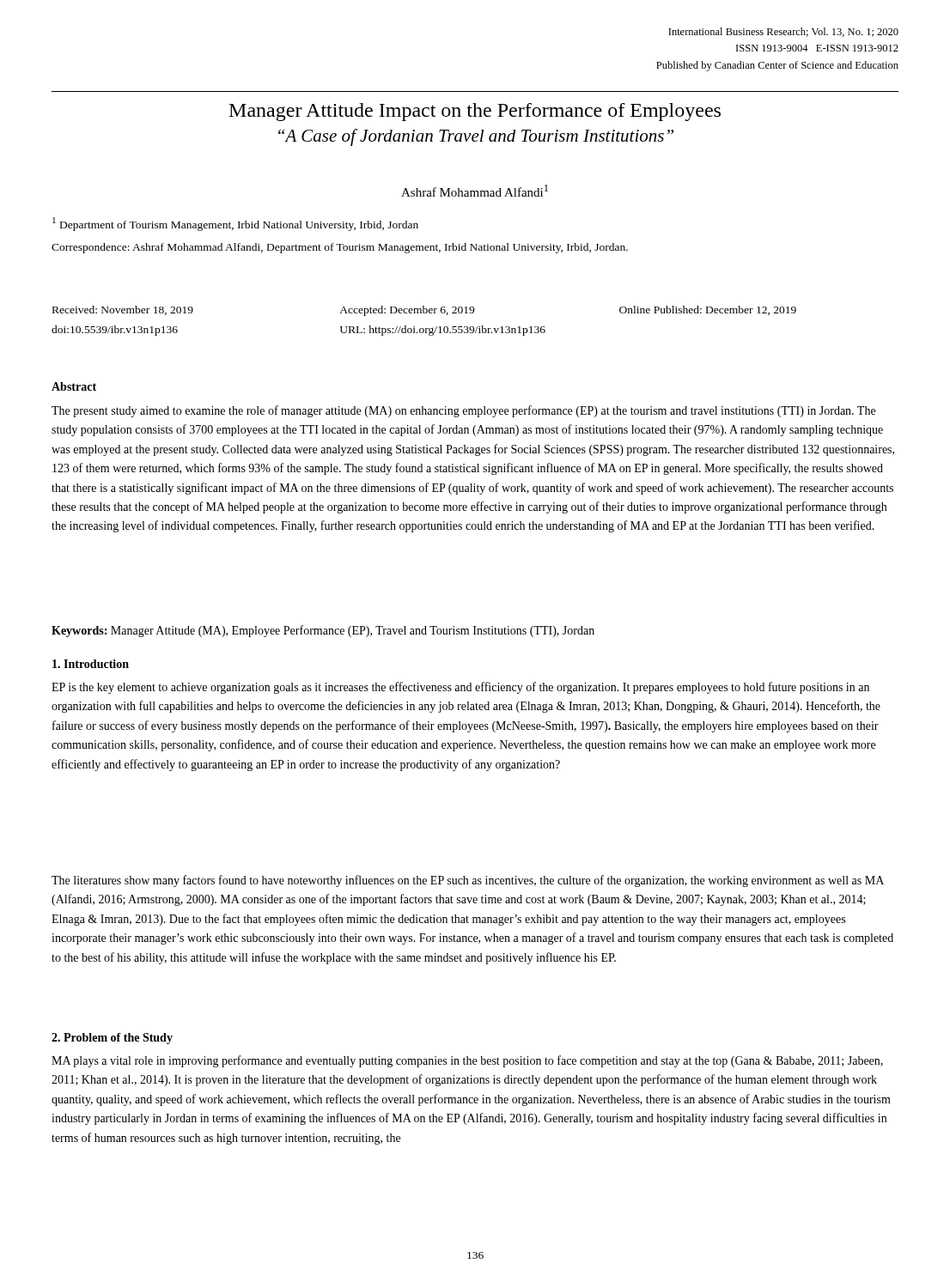Locate the text block that says "1 Department of Tourism Management, Irbid"

pyautogui.click(x=235, y=223)
